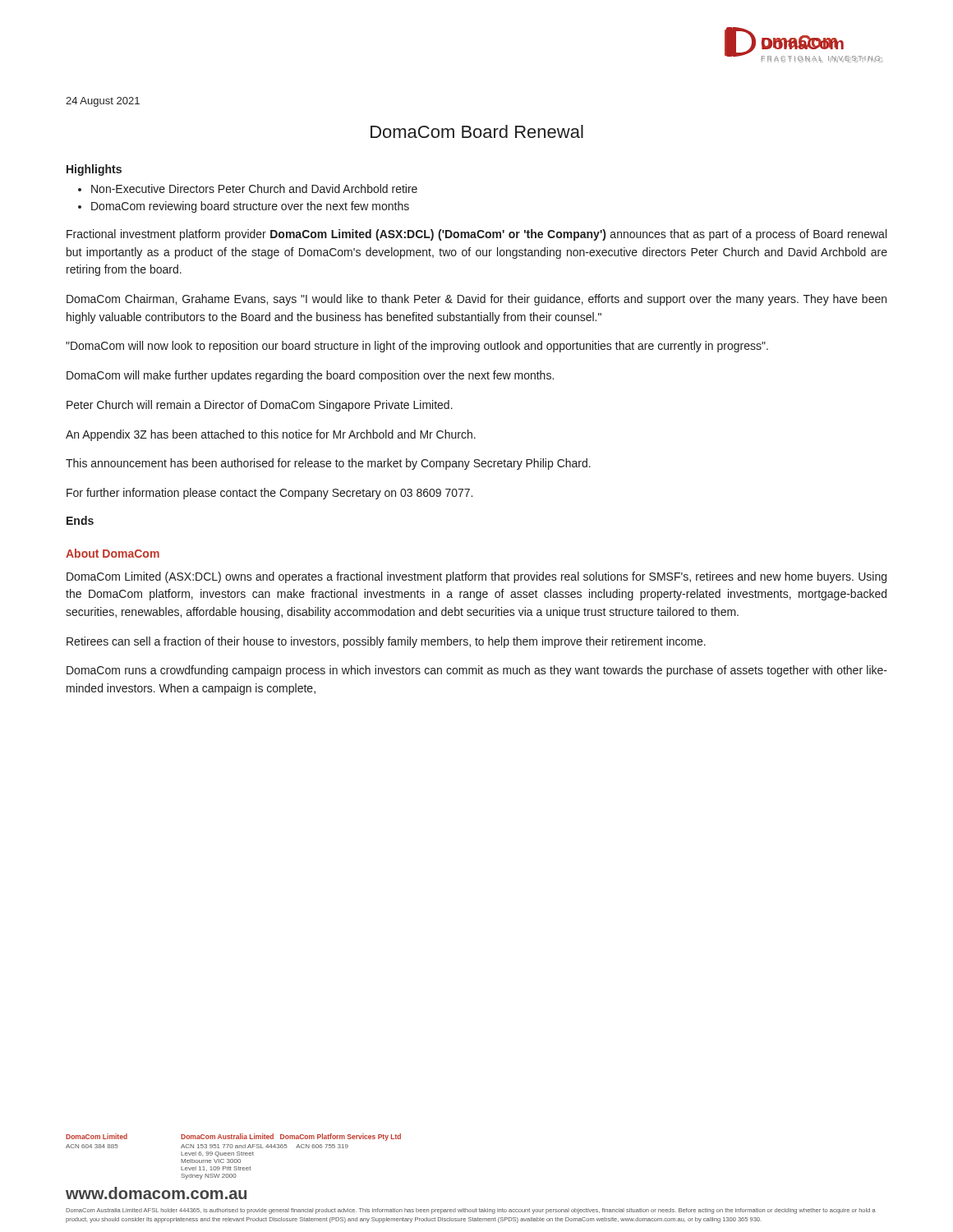Find the text block starting "DomaCom will make further"
The height and width of the screenshot is (1232, 953).
click(x=310, y=375)
